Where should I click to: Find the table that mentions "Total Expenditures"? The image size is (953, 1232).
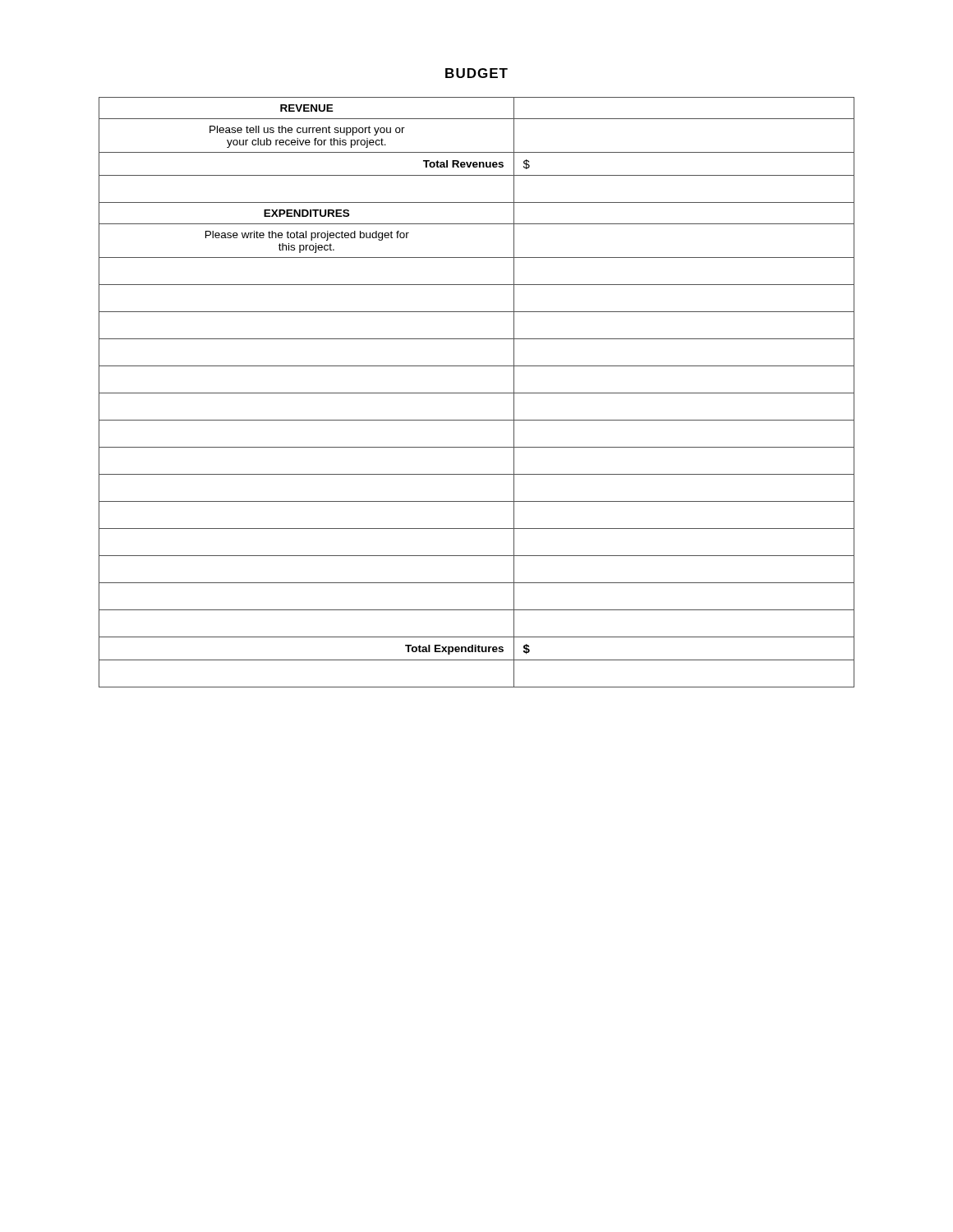tap(476, 392)
